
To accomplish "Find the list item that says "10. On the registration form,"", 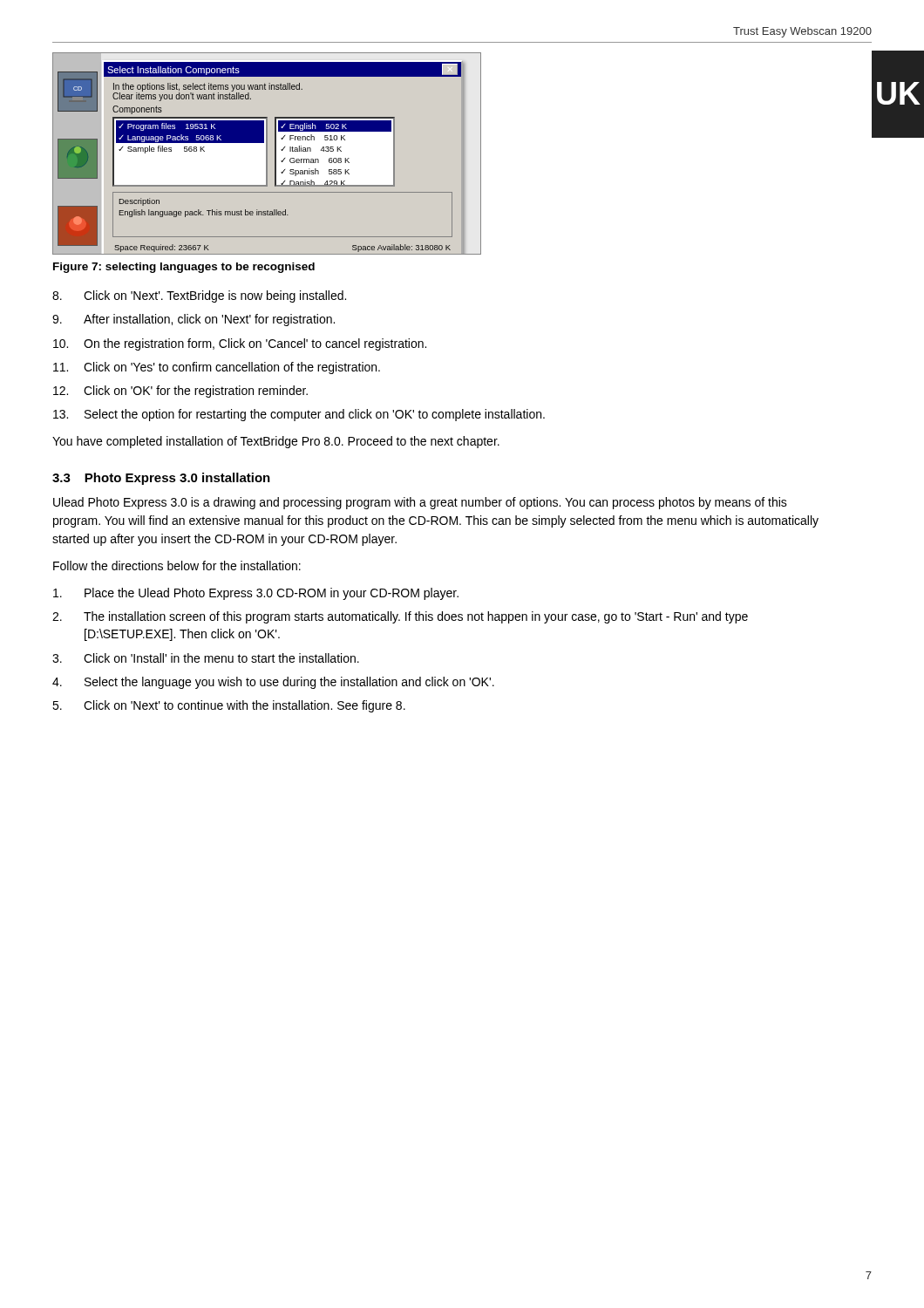I will point(436,343).
